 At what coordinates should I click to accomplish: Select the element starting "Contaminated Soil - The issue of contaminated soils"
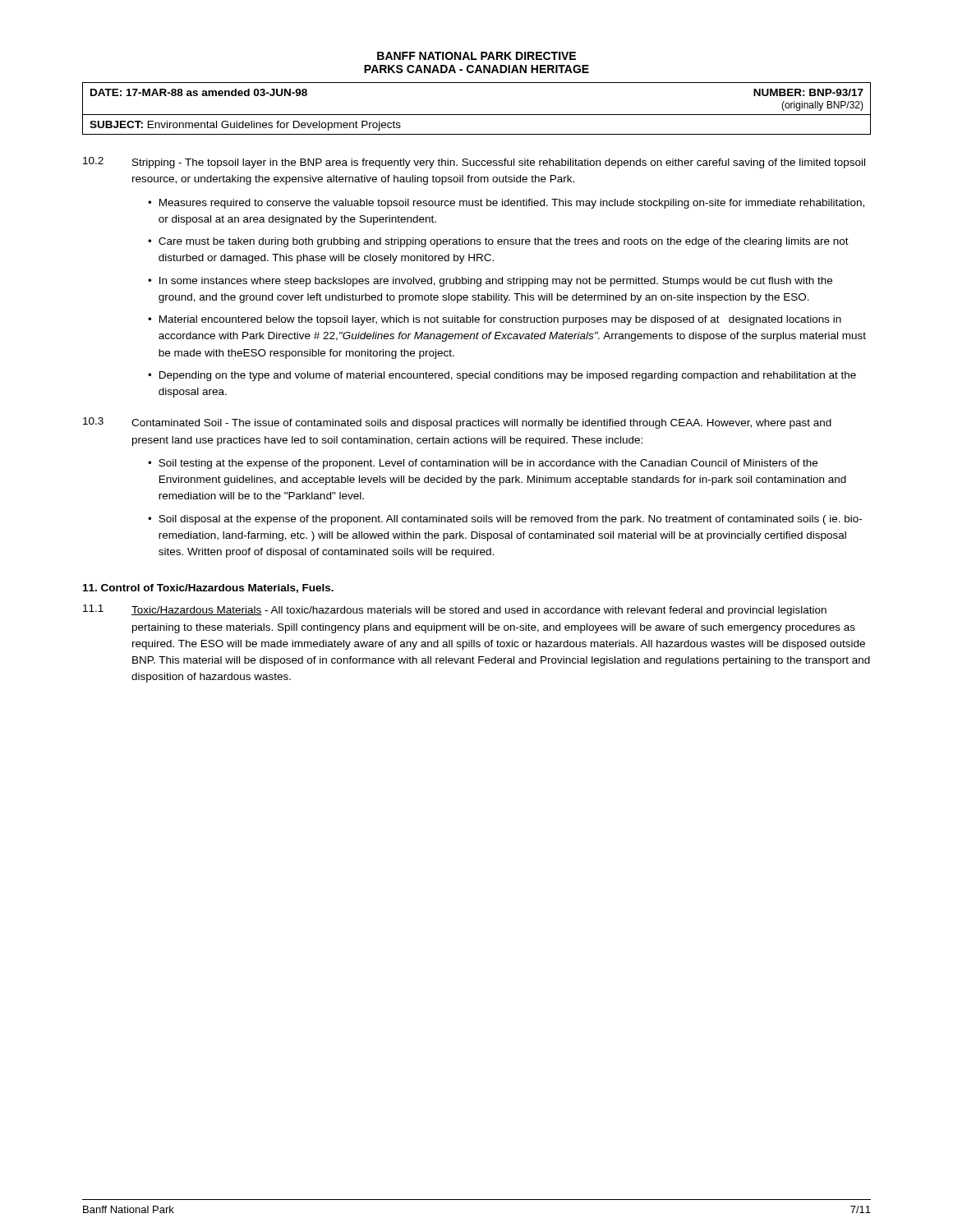[501, 488]
